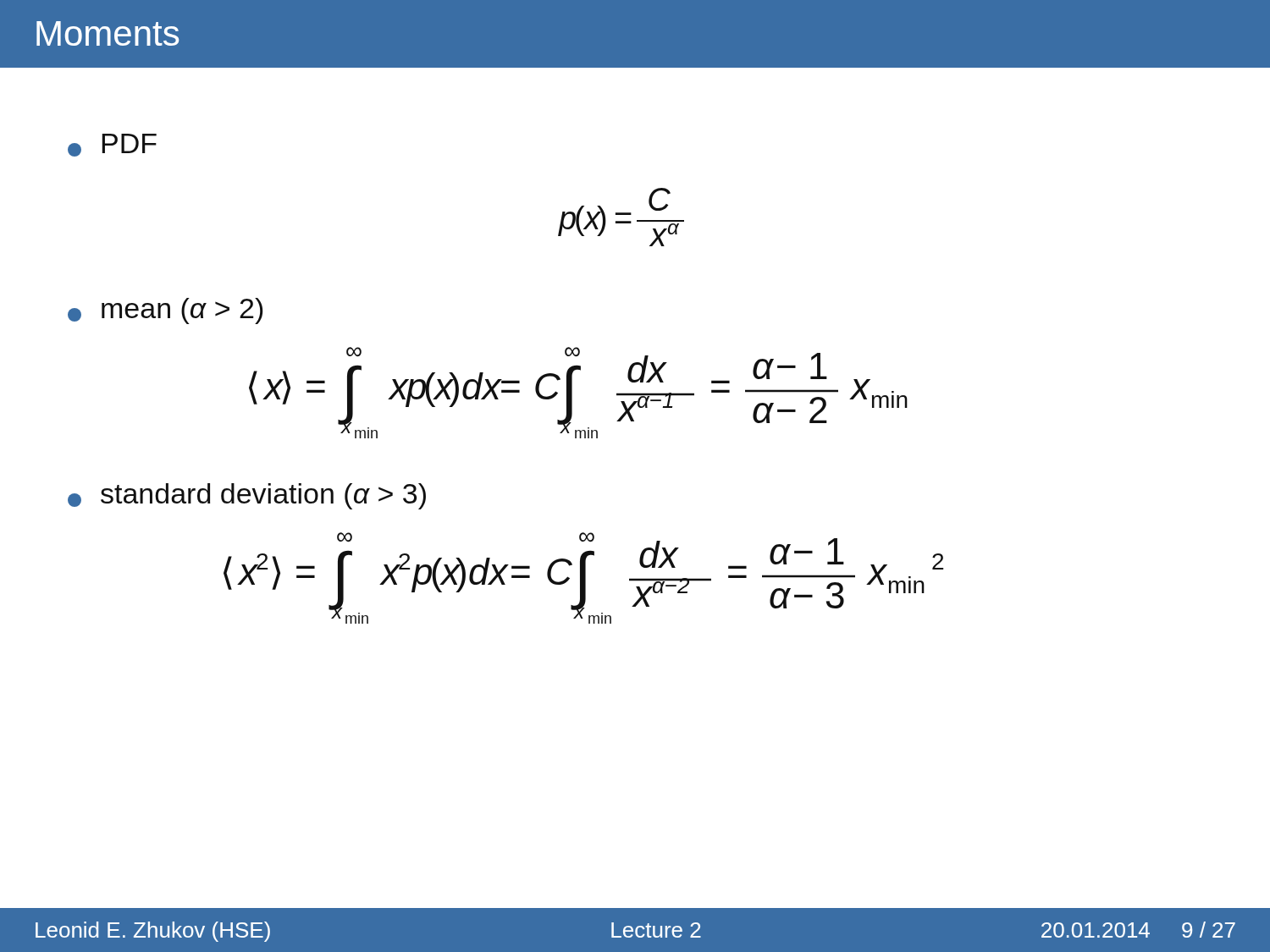The image size is (1270, 952).
Task: Navigate to the text starting "standard deviation (α > 3)"
Action: (x=248, y=494)
